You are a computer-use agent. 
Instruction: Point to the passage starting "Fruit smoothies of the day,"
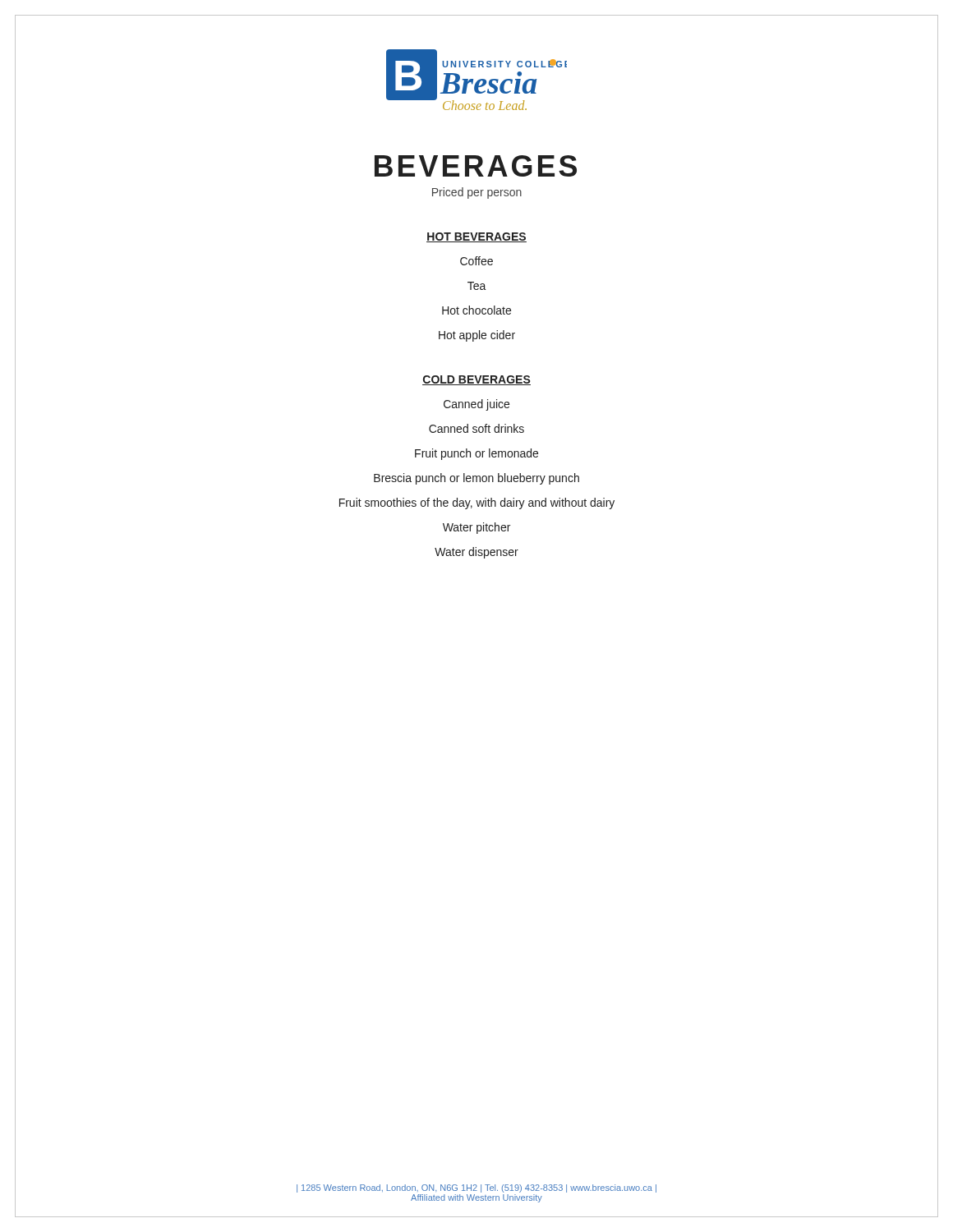click(x=476, y=503)
